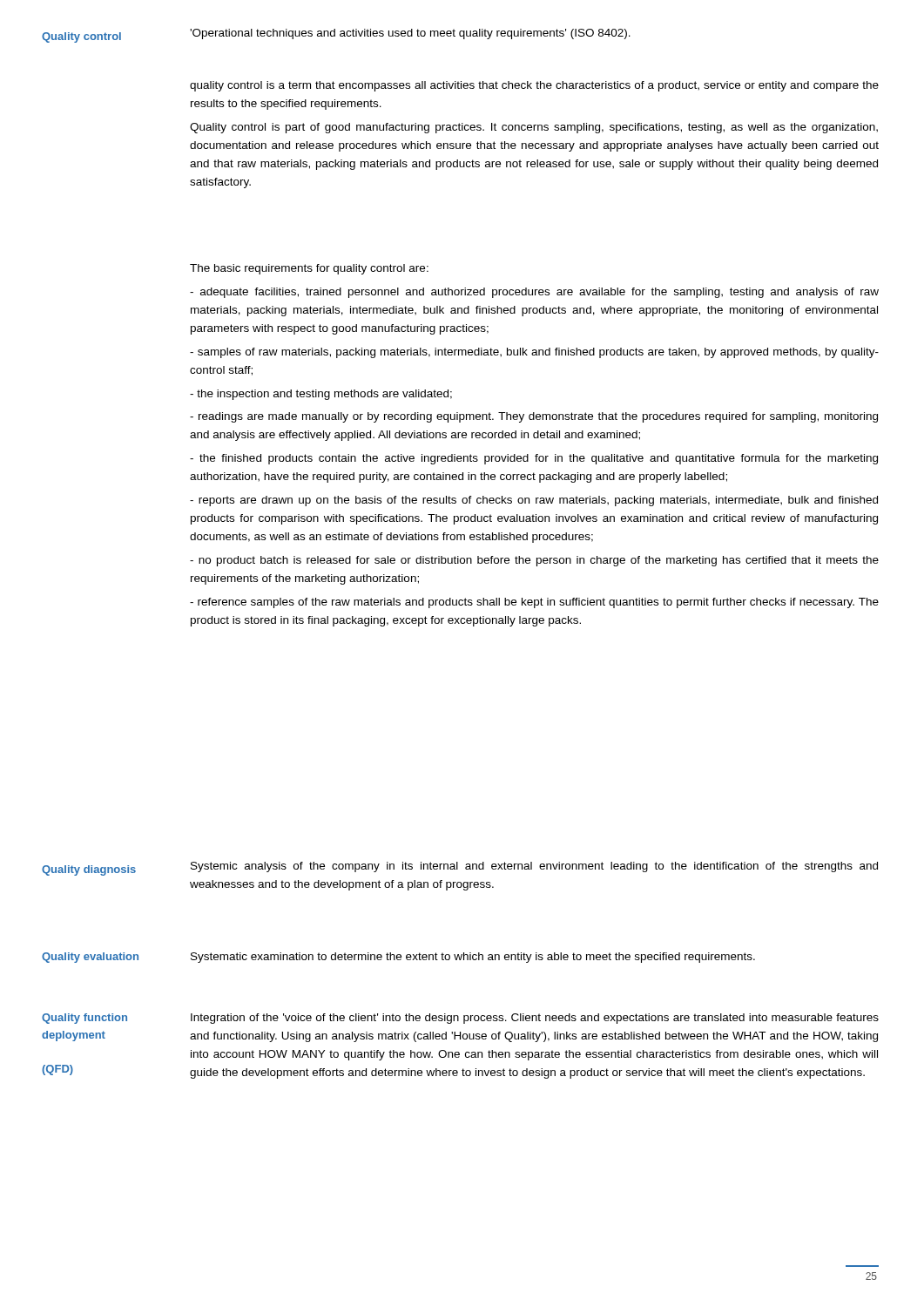This screenshot has height=1307, width=924.
Task: Select the section header that says "Quality evaluation"
Action: [91, 956]
